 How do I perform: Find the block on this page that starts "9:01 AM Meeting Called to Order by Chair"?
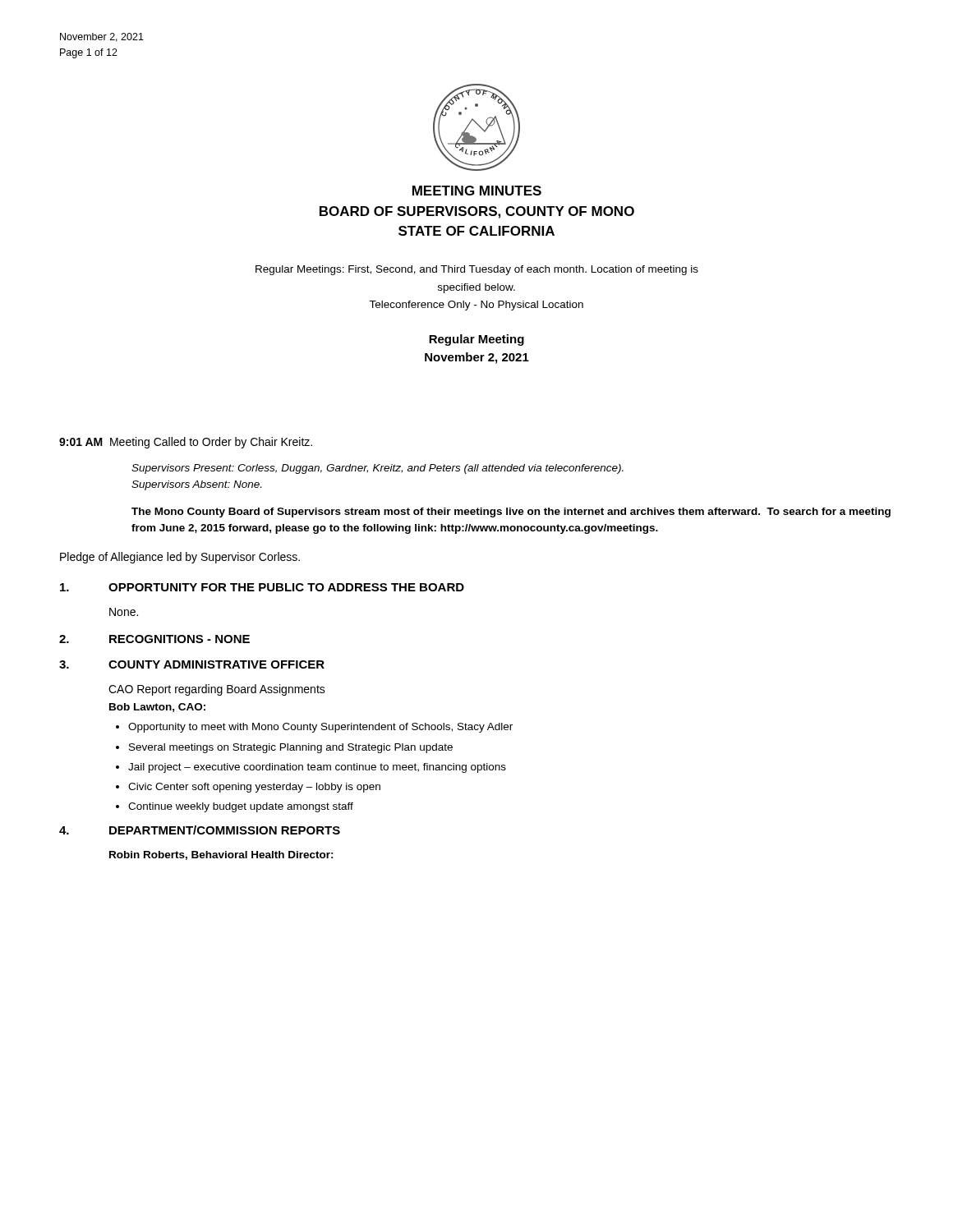[x=186, y=442]
